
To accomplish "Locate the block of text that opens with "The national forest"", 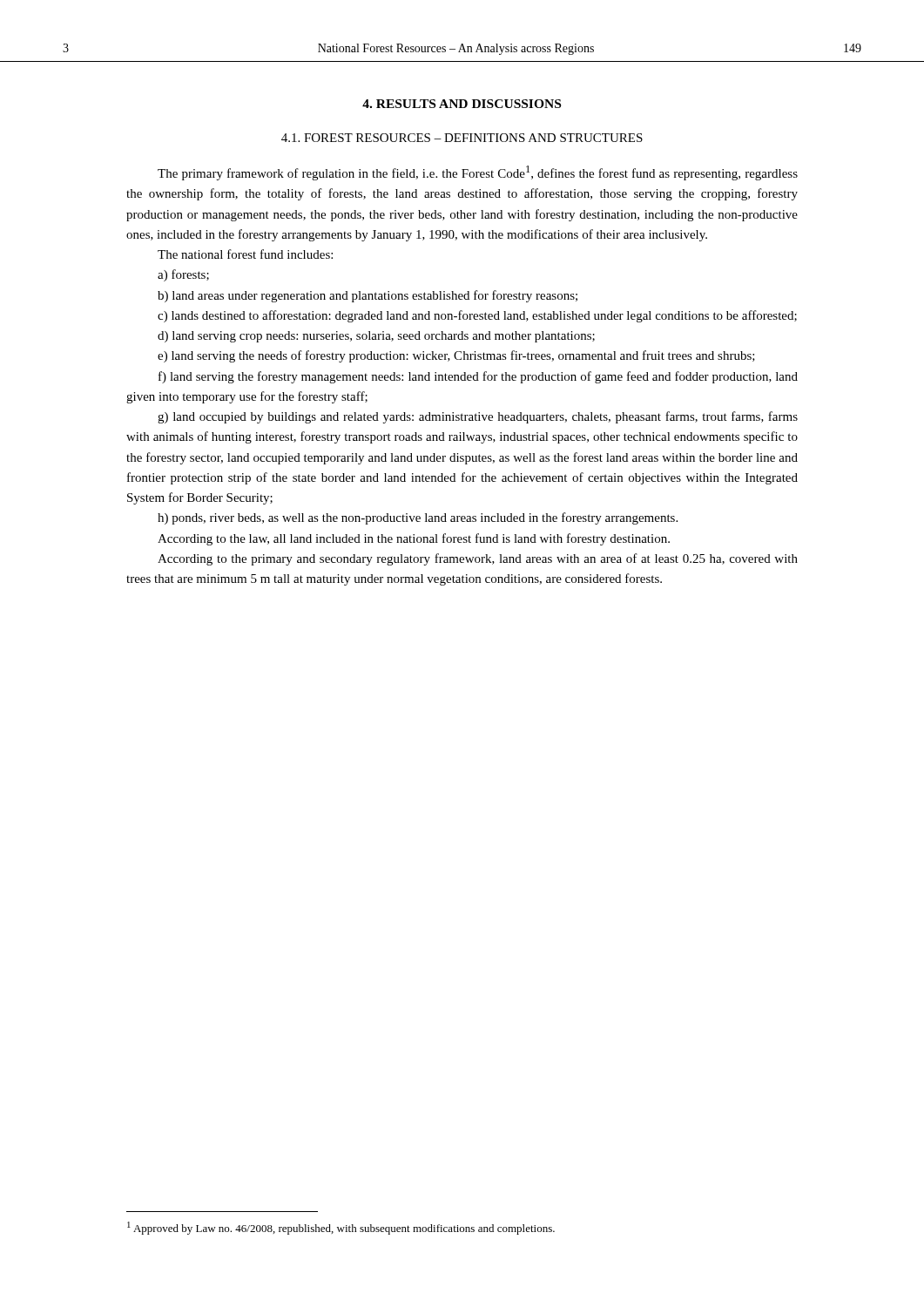I will coord(245,254).
